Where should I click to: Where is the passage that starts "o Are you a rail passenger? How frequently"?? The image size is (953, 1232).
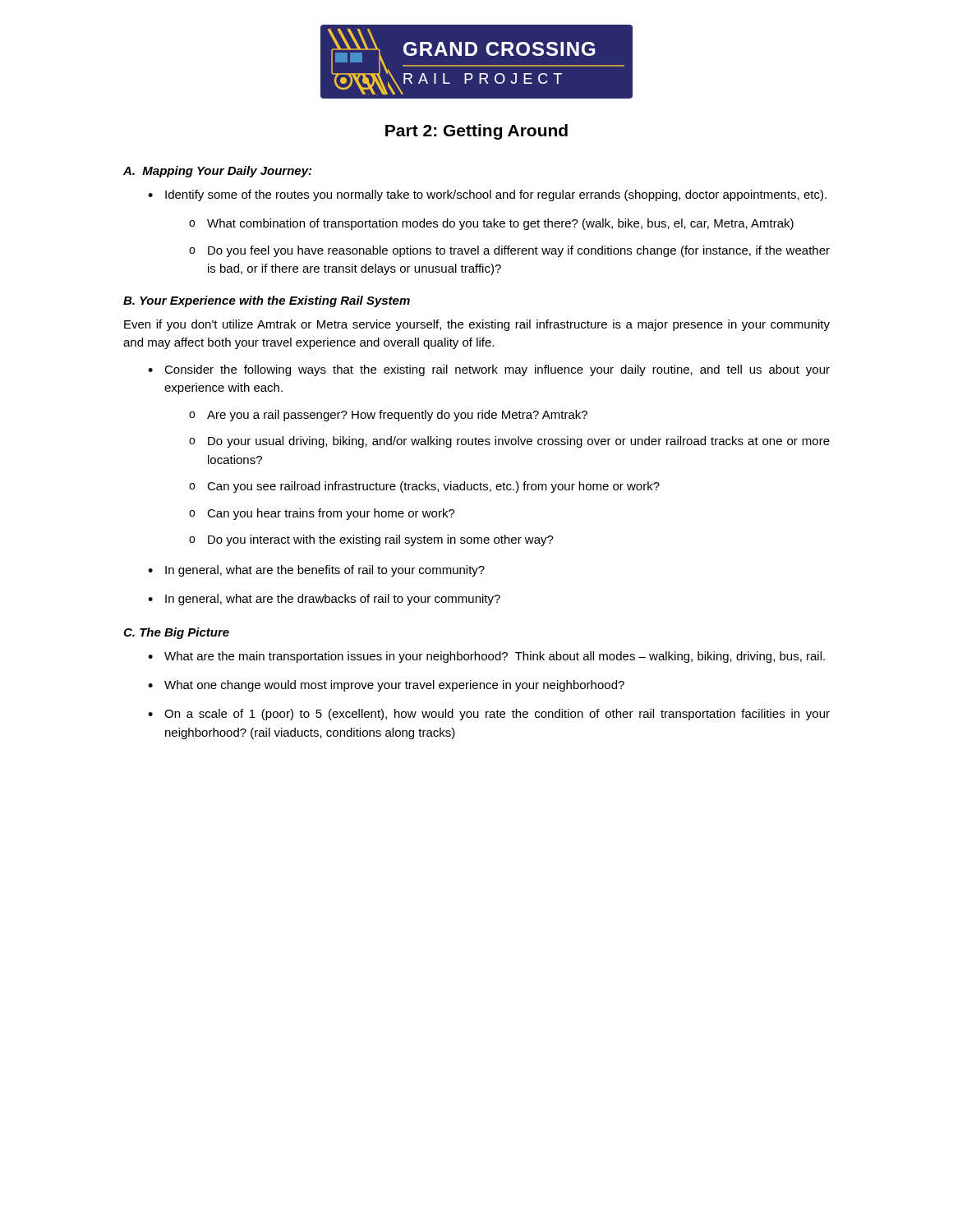(509, 415)
